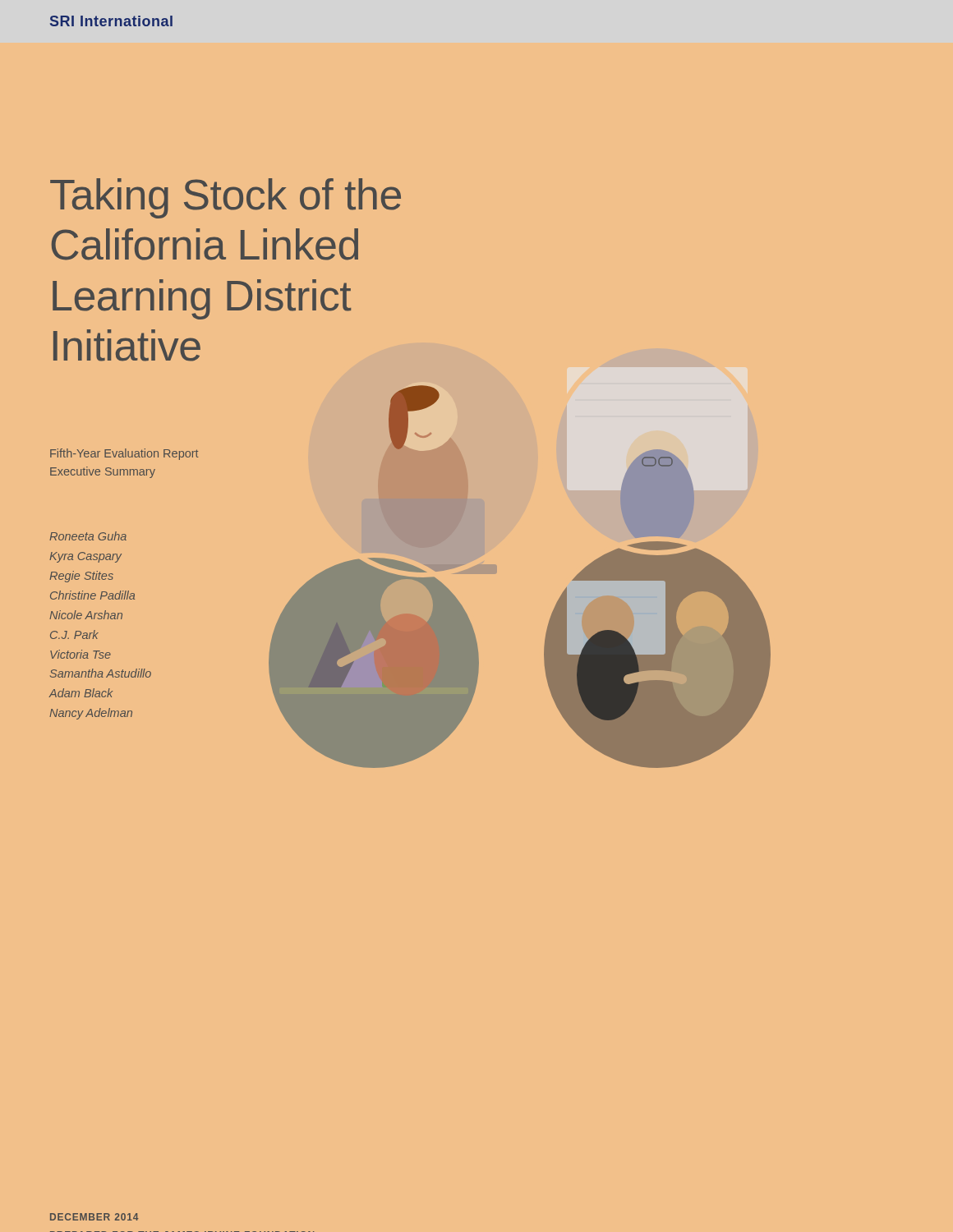The height and width of the screenshot is (1232, 953).
Task: Locate the title containing "Taking Stock of the California"
Action: point(275,271)
